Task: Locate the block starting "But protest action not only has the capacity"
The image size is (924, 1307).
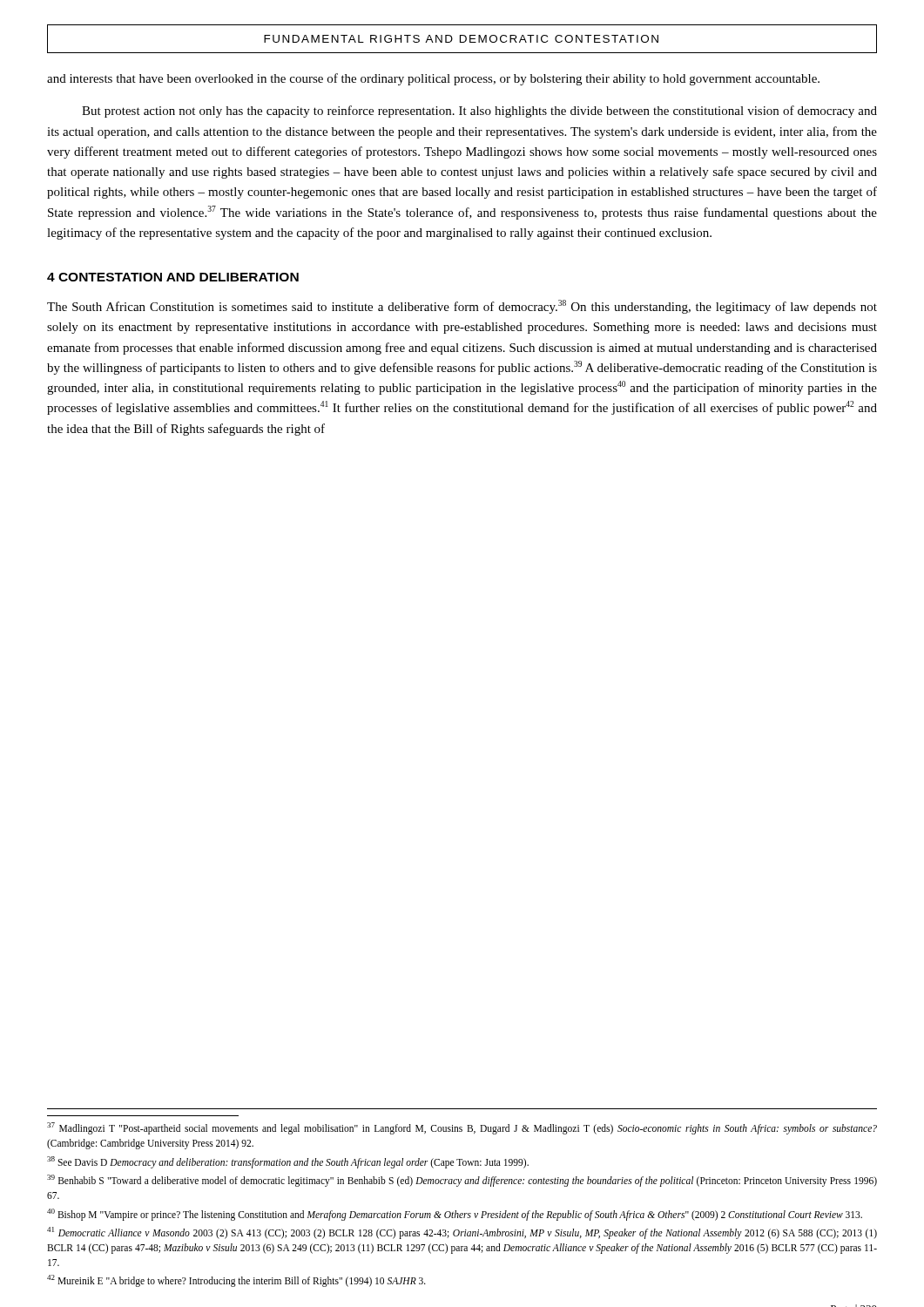Action: pos(462,172)
